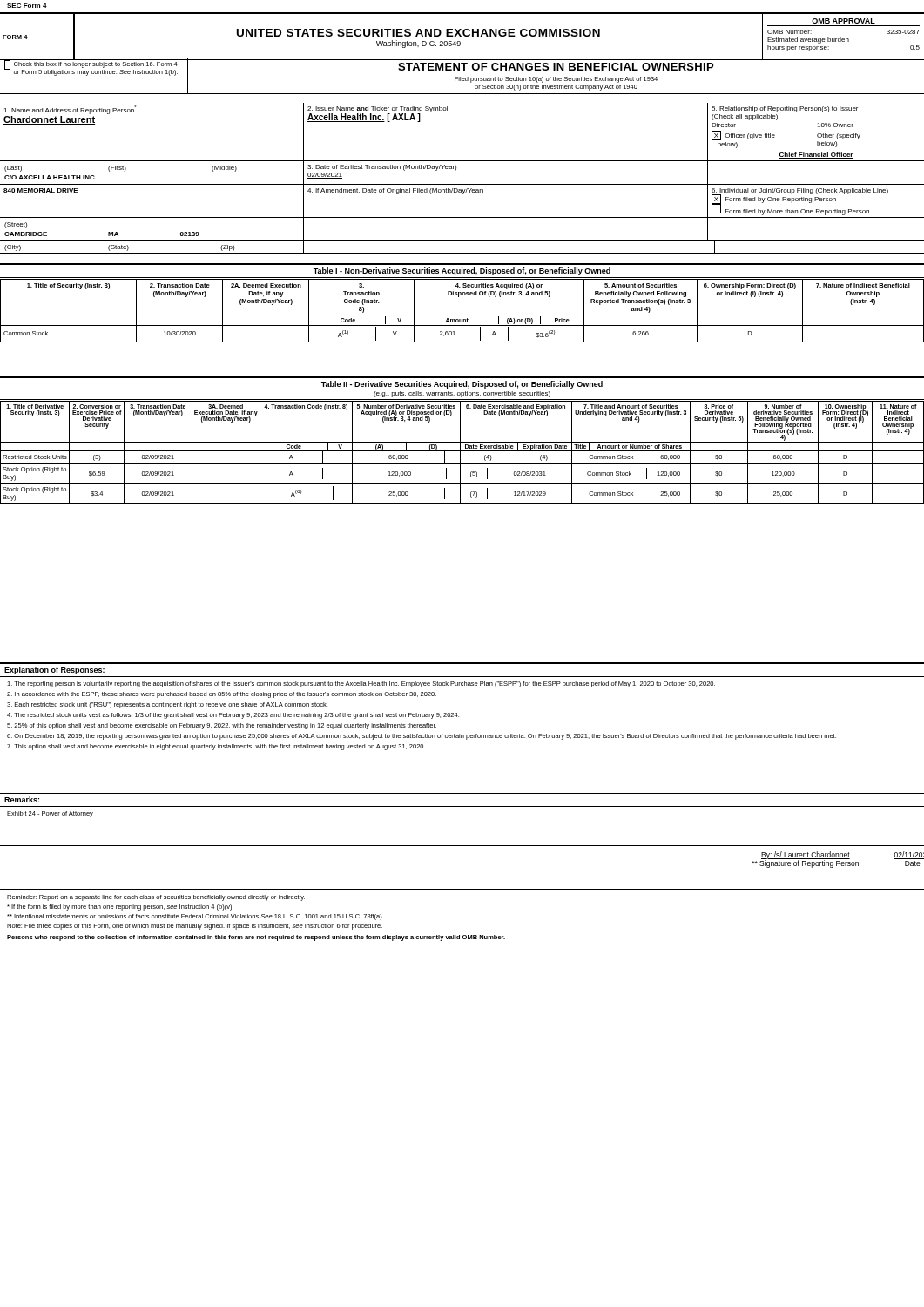This screenshot has width=924, height=1307.
Task: Point to the block beginning "2. In accordance with the ESPP, these"
Action: click(x=222, y=694)
